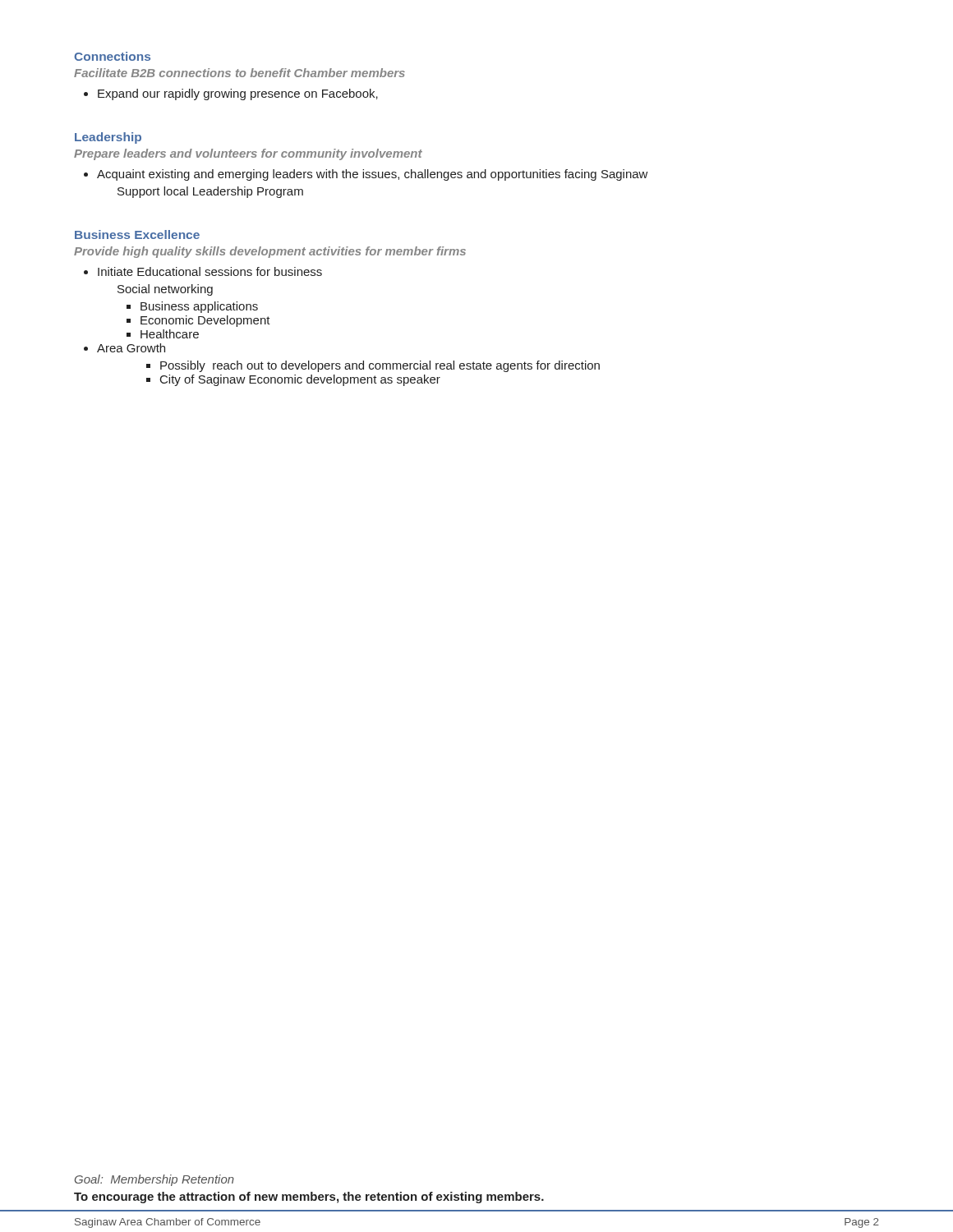Find "Business applications" on this page
Screen dimensions: 1232x953
coord(199,307)
